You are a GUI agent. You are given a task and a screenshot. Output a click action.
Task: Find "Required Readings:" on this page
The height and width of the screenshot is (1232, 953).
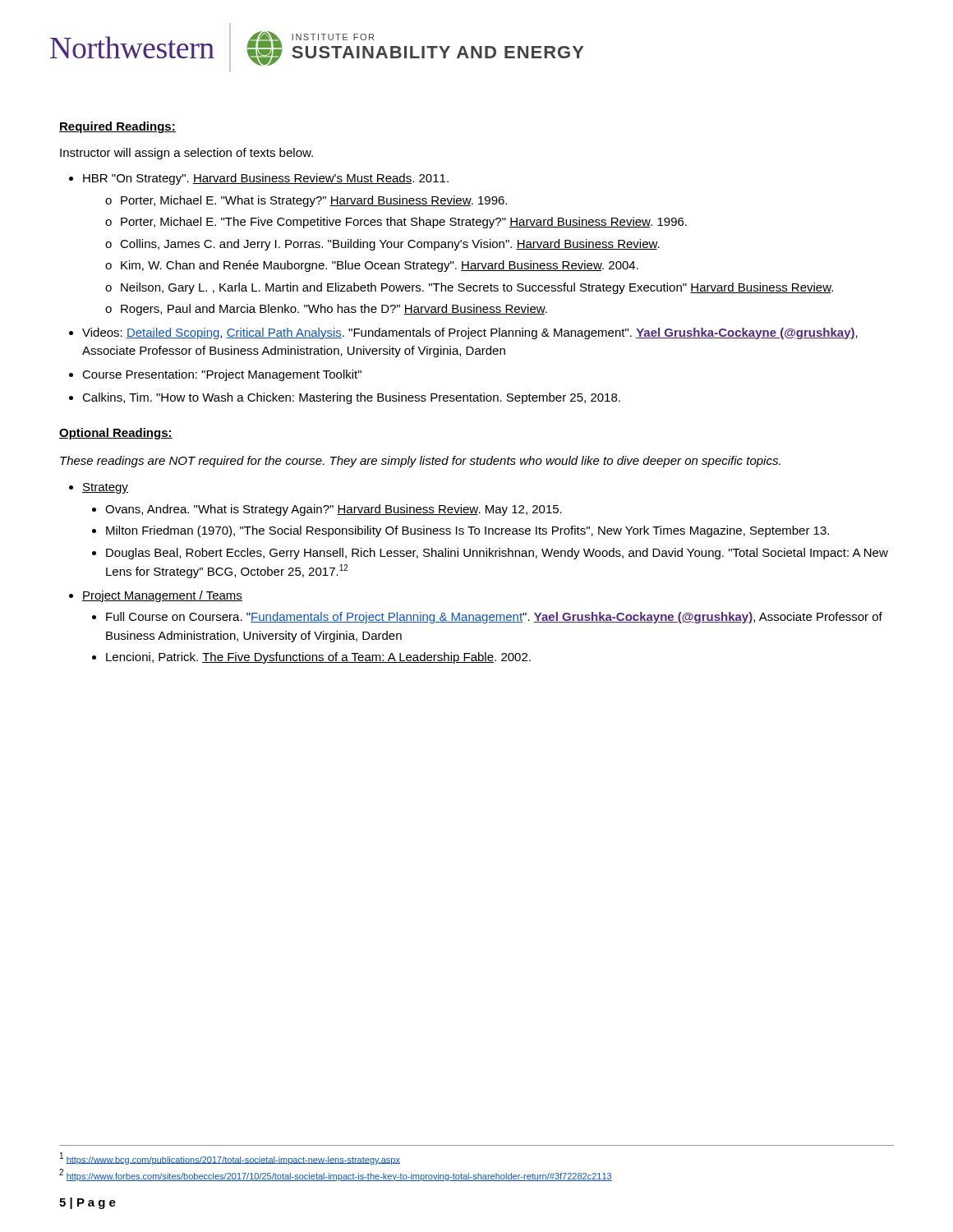117,127
